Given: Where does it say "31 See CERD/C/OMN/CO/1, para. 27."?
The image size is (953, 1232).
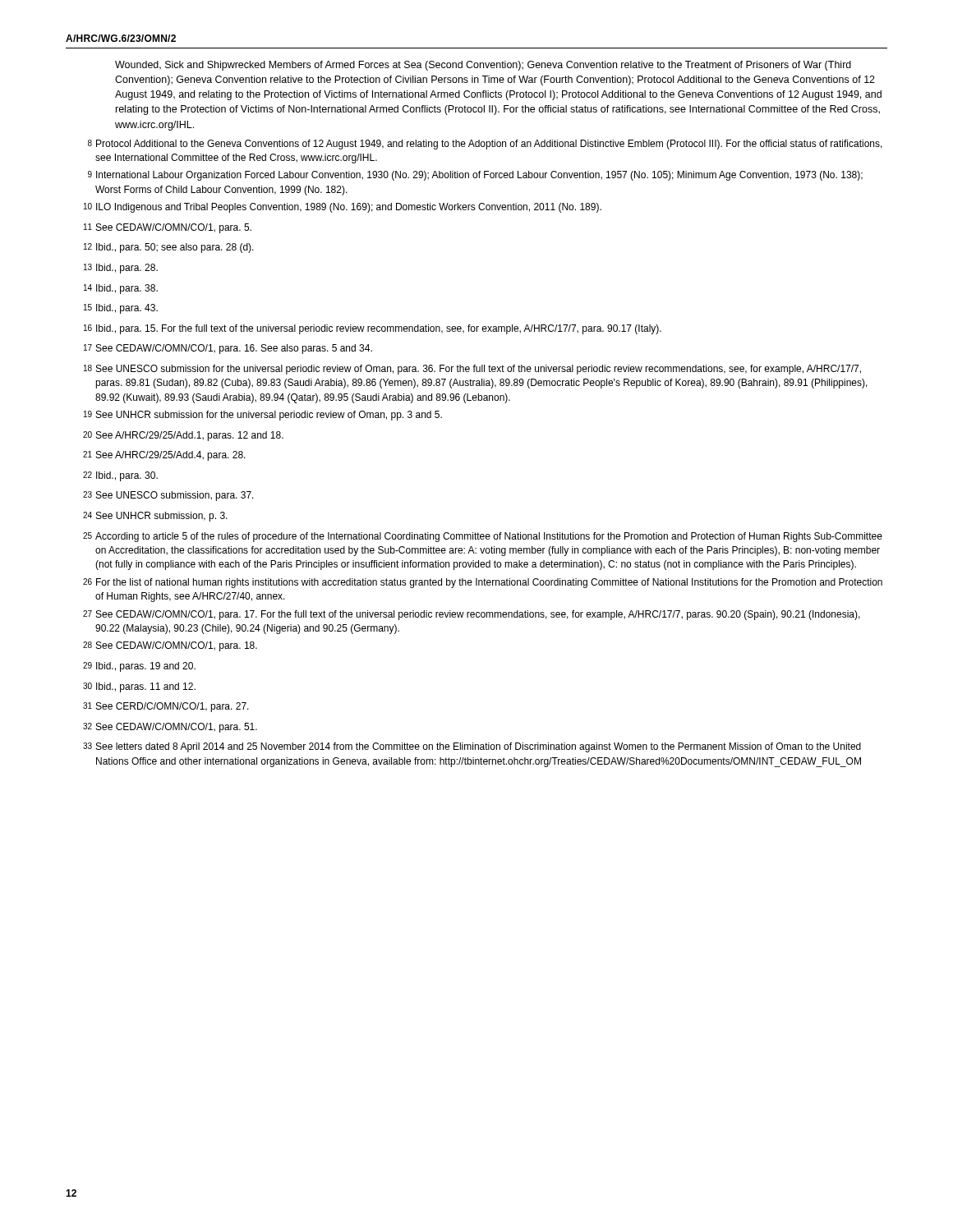Looking at the screenshot, I should [x=166, y=707].
